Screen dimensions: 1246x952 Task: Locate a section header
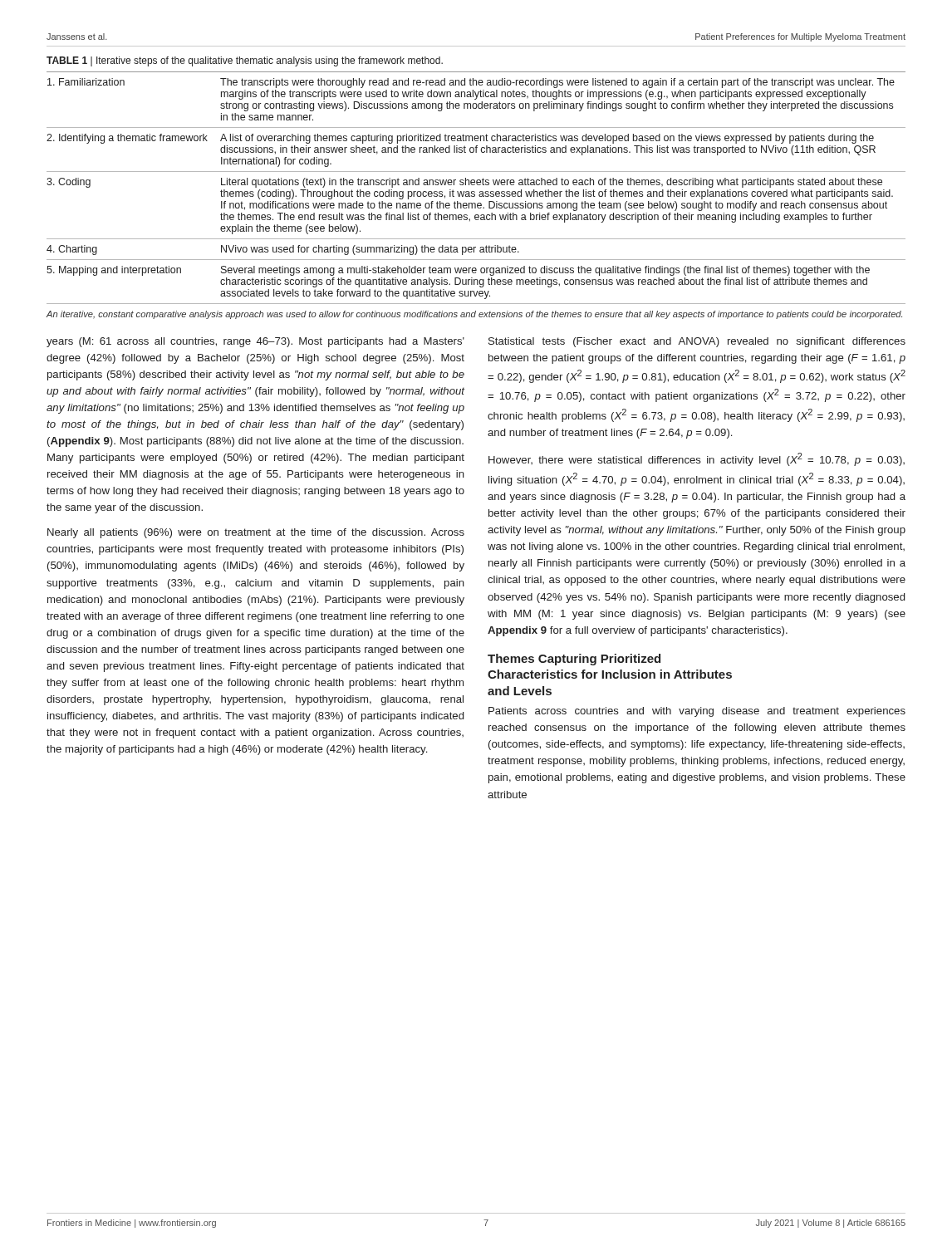(610, 674)
